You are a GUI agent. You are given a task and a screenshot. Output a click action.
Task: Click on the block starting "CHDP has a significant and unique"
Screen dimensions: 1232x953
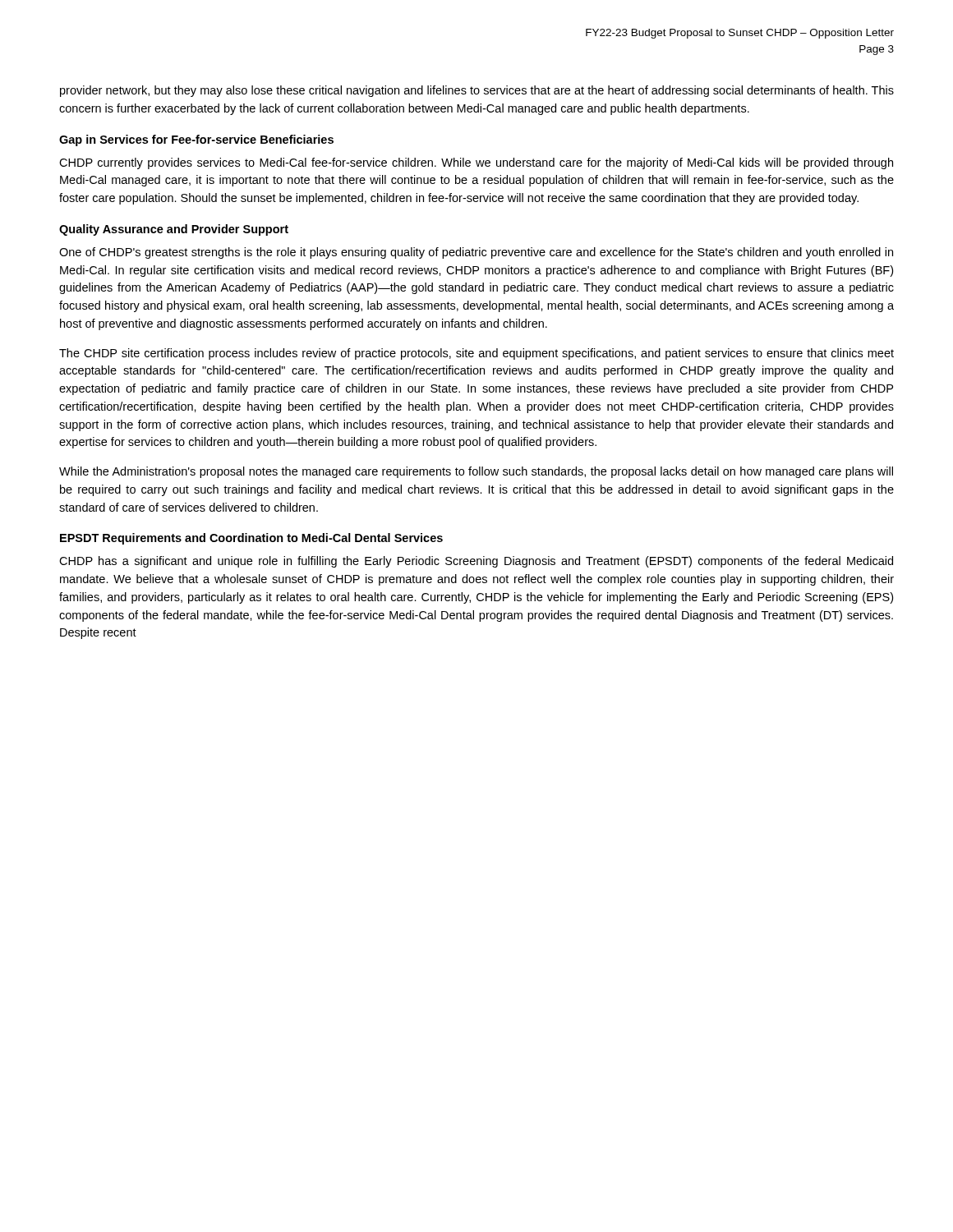[x=476, y=598]
